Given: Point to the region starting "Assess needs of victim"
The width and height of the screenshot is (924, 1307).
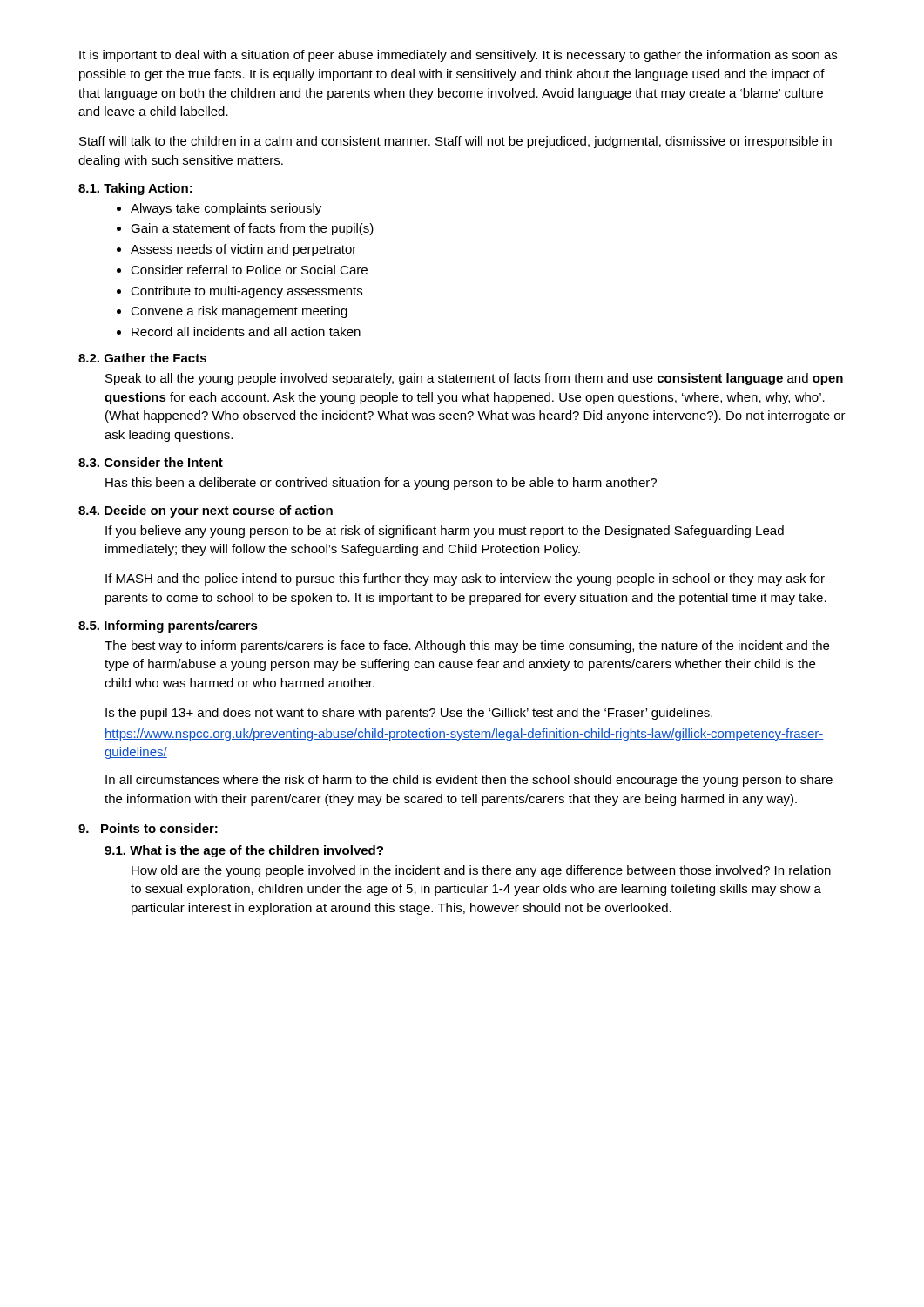Looking at the screenshot, I should click(x=236, y=250).
